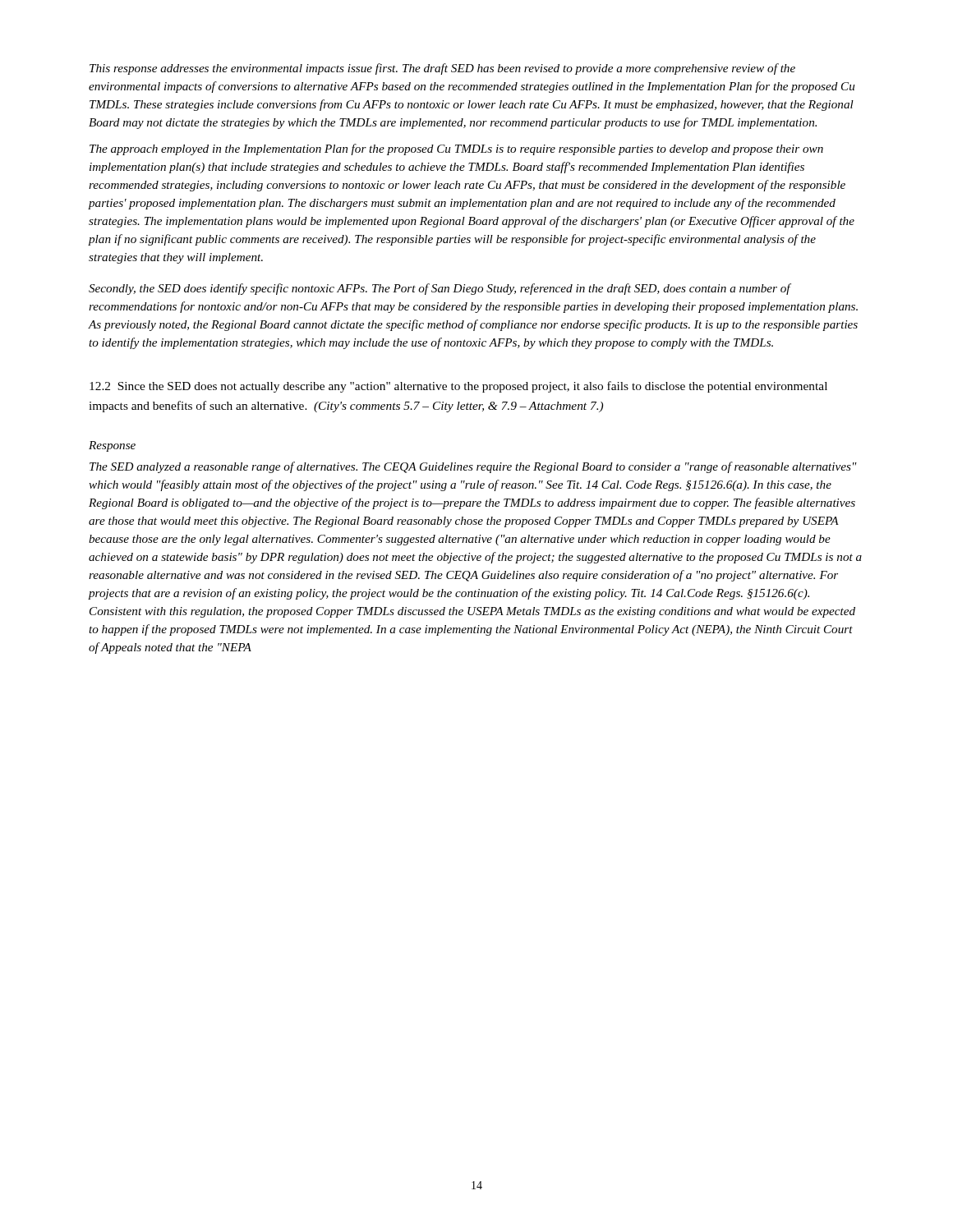Locate the text block with the text "2 Since the SED does not actually describe"
The width and height of the screenshot is (953, 1232).
[x=458, y=395]
